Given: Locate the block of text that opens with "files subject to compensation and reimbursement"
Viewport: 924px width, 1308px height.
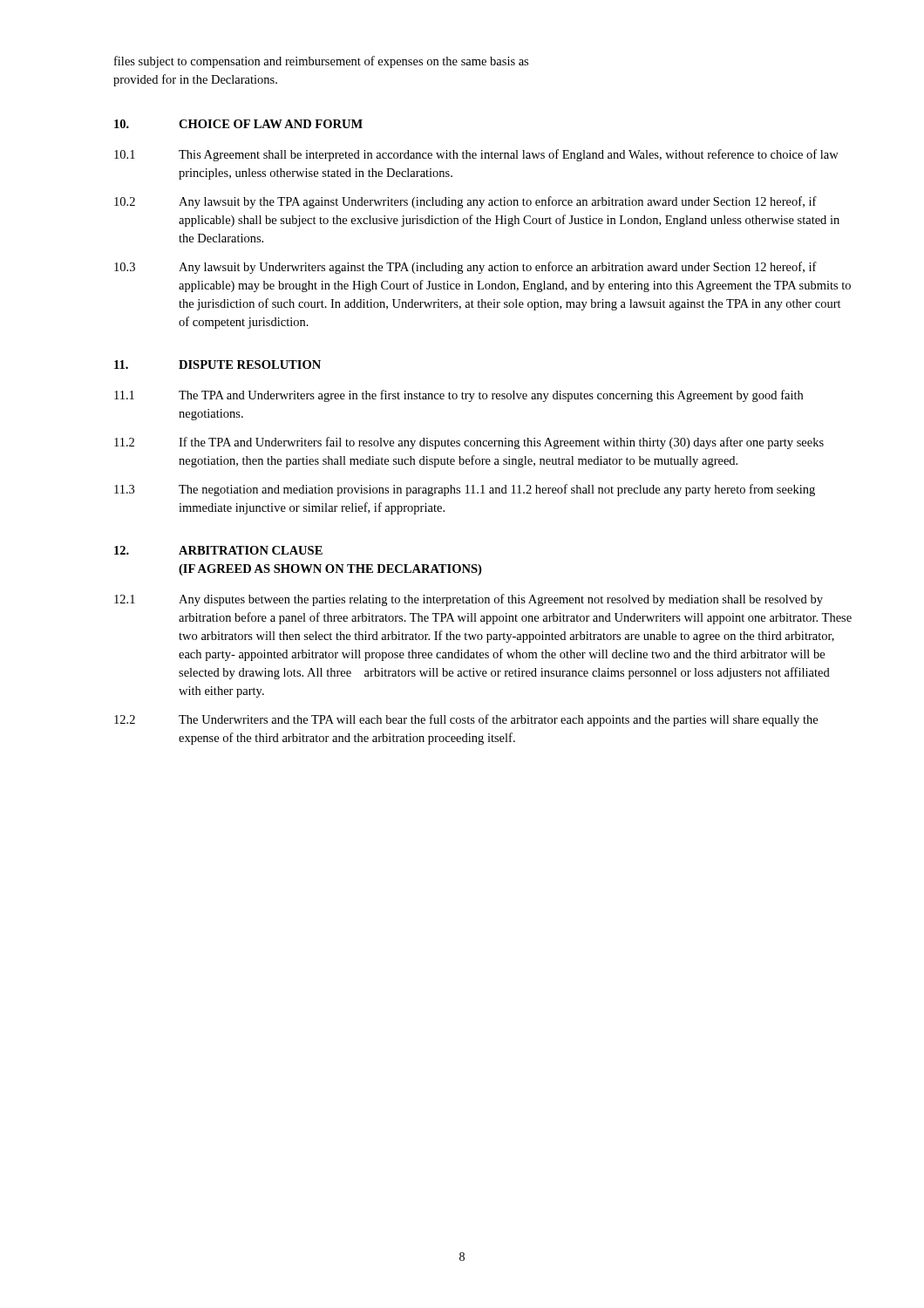Looking at the screenshot, I should tap(321, 70).
